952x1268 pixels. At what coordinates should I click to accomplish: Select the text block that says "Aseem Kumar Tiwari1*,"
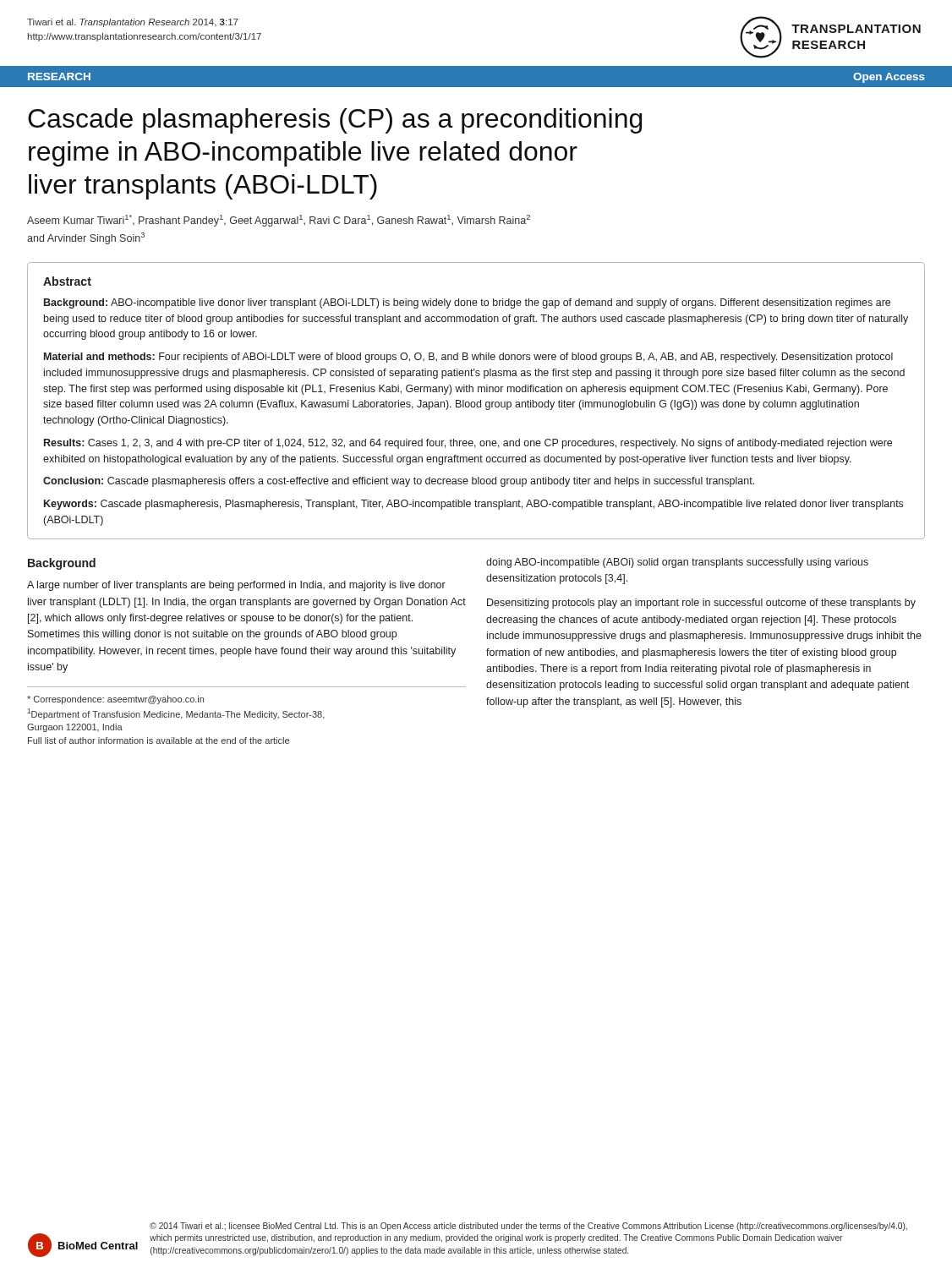point(279,229)
